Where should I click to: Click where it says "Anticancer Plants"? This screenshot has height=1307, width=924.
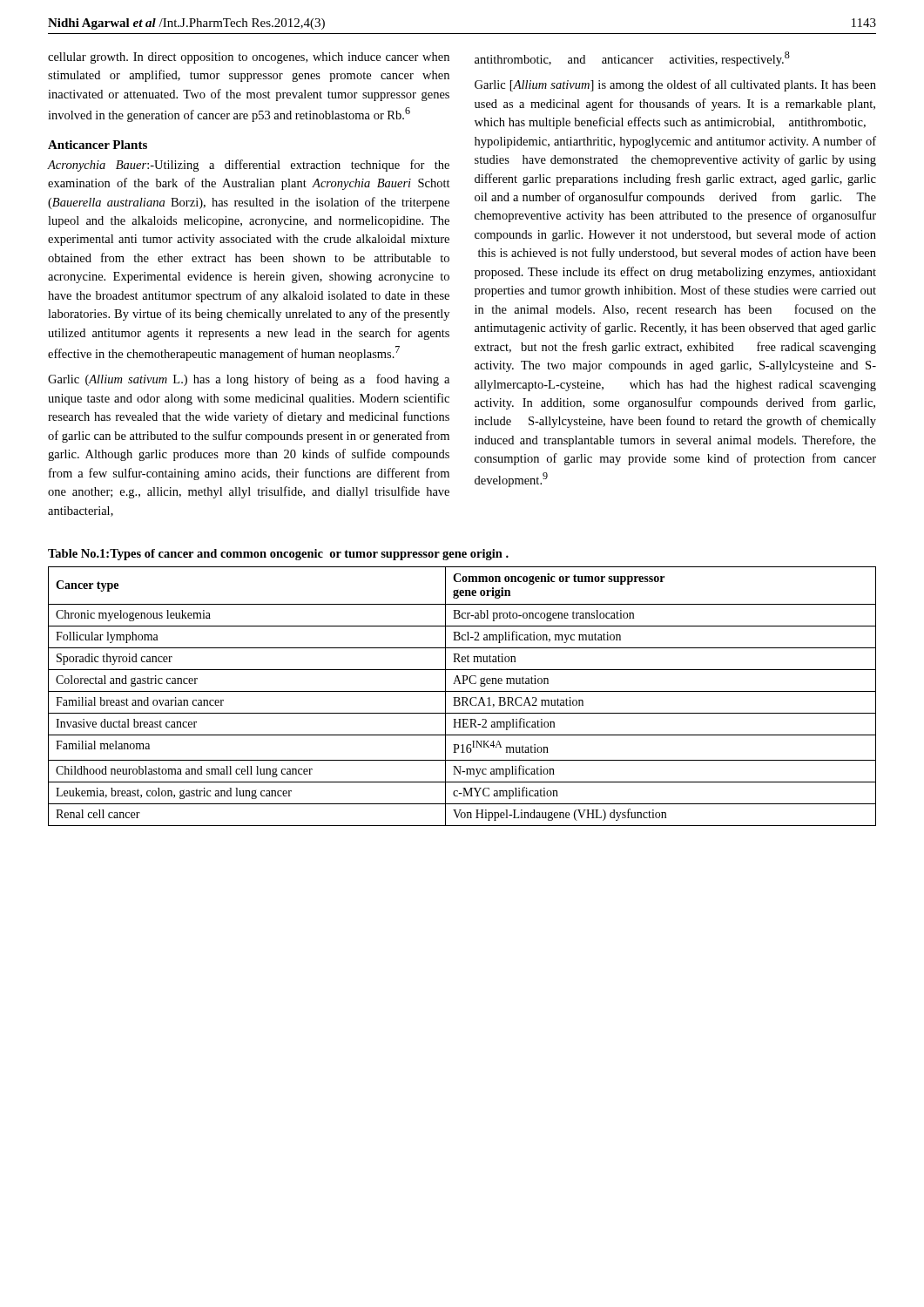coord(98,144)
